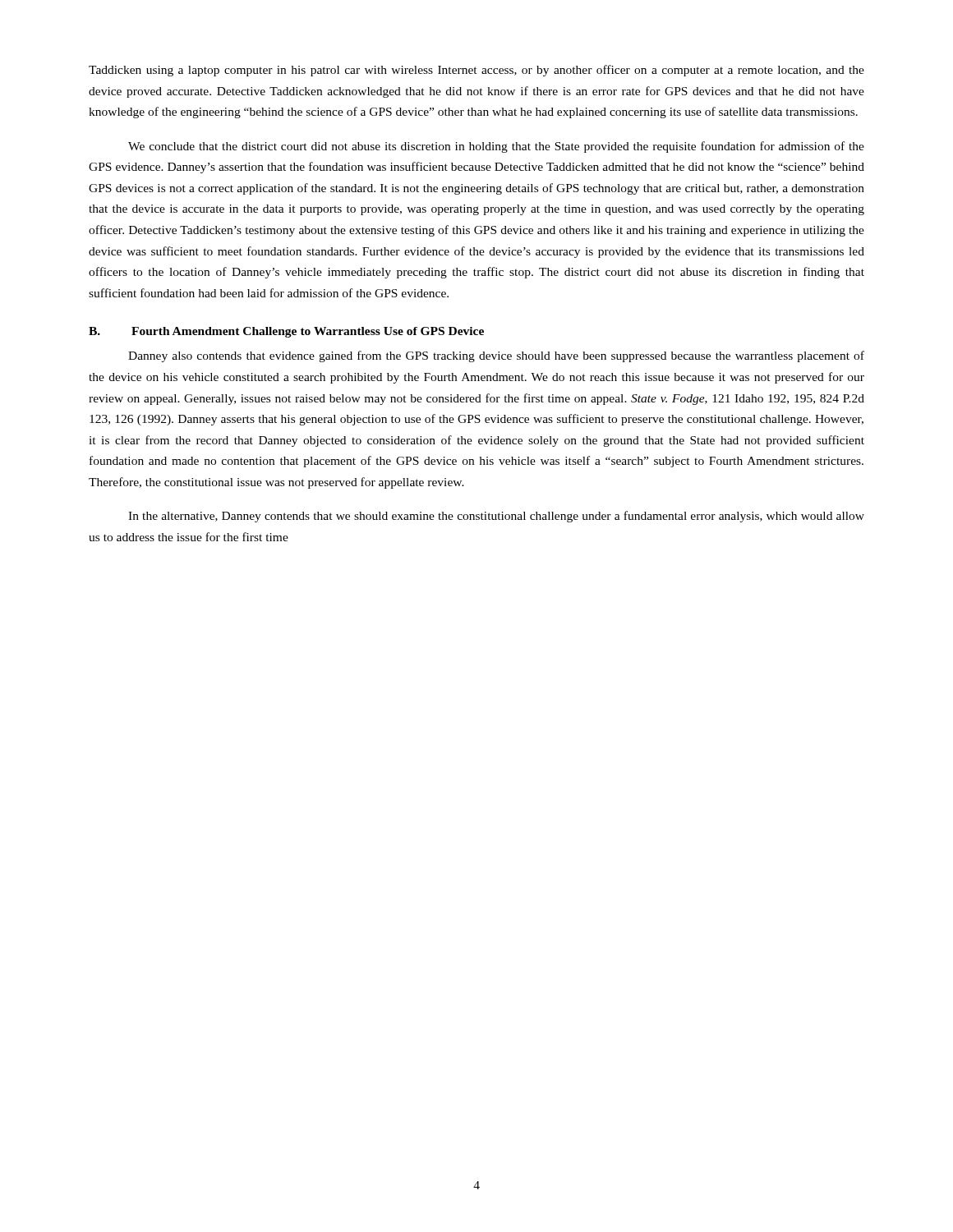Find the block starting "We conclude that the district"

point(476,219)
